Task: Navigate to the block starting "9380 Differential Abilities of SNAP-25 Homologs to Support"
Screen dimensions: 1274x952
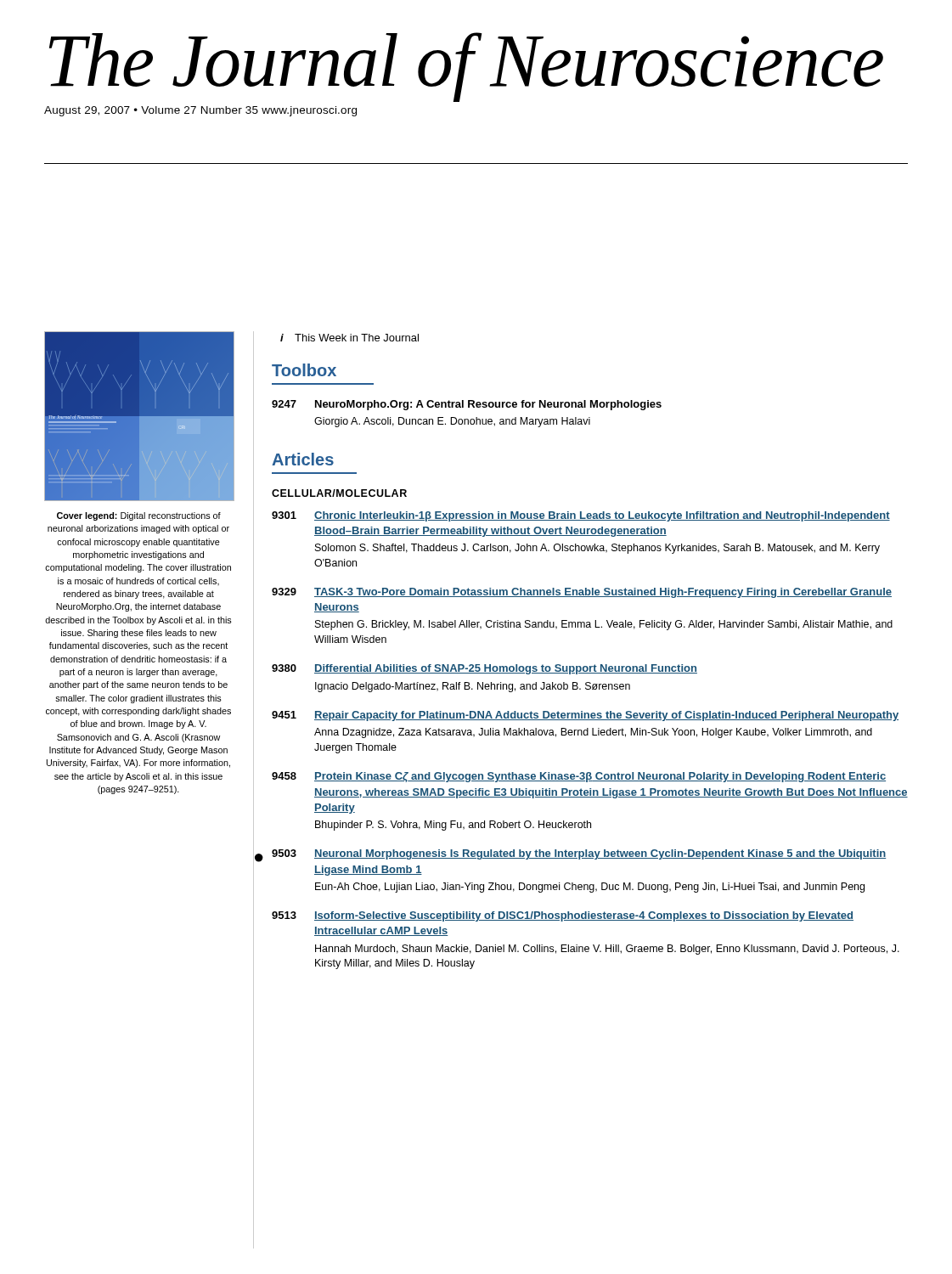Action: [484, 678]
